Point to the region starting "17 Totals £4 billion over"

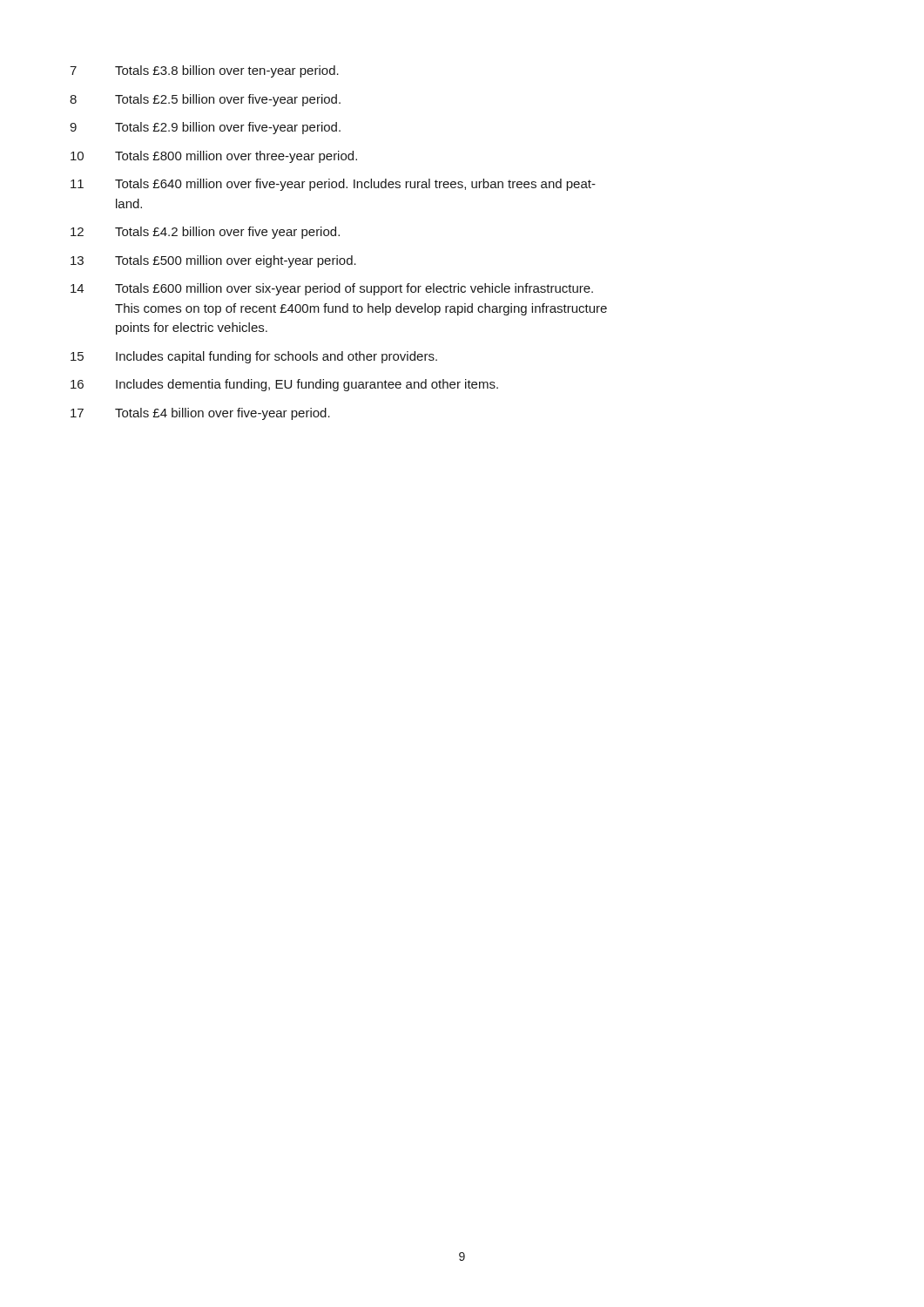coord(200,413)
